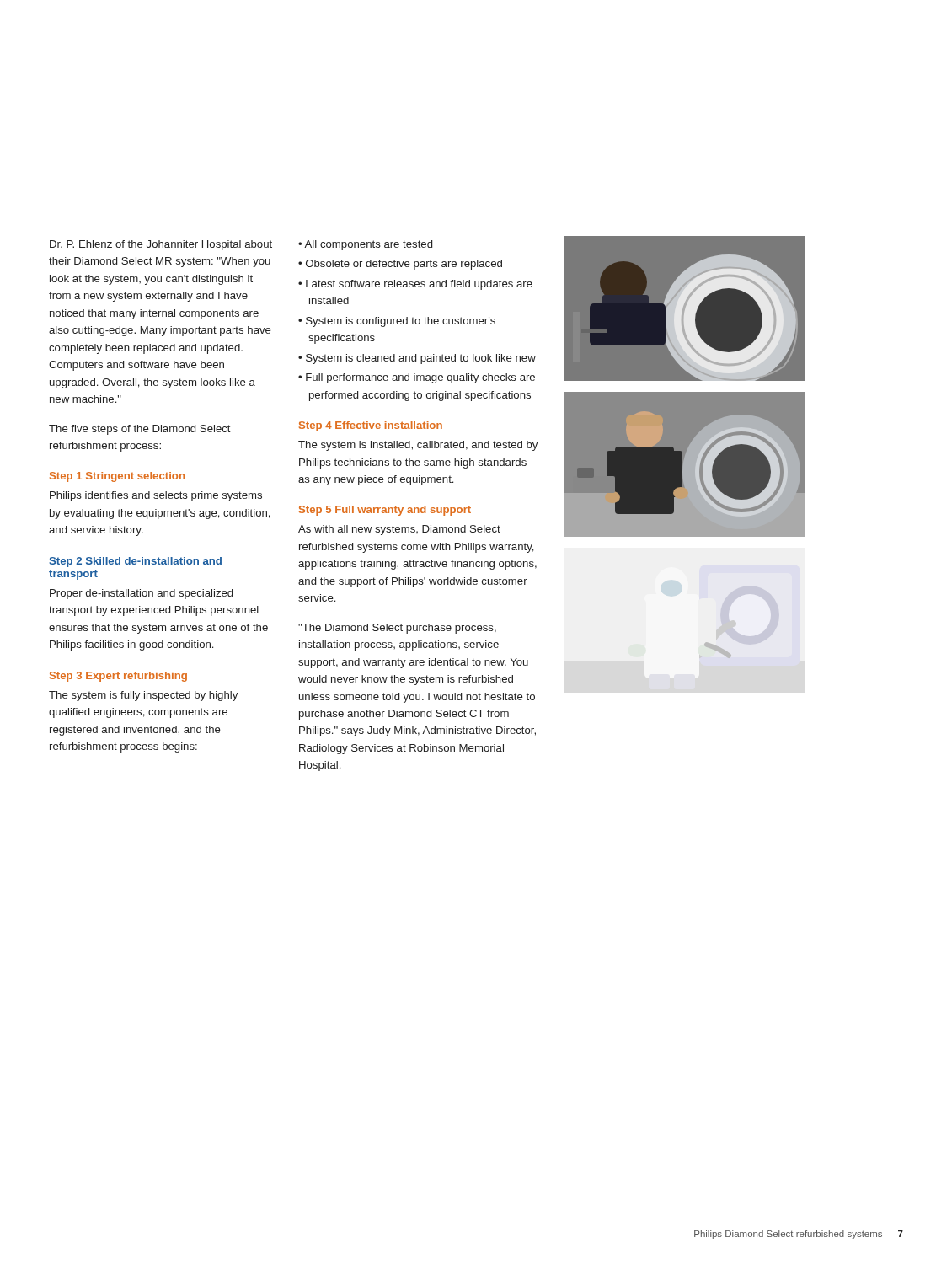
Task: Find the text starting "The five steps of the Diamond"
Action: pos(140,437)
